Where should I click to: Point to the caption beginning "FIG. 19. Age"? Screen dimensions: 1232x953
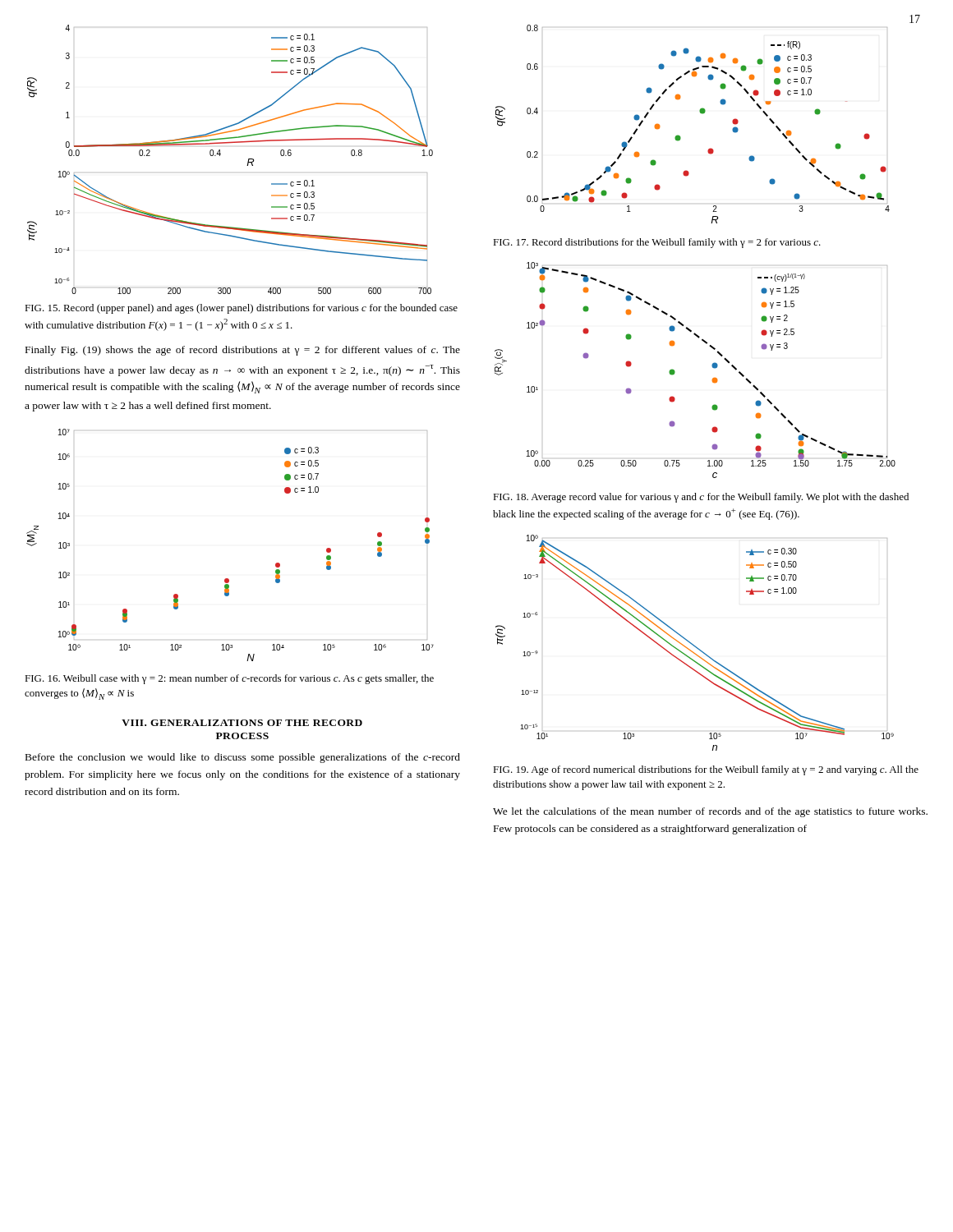click(706, 777)
